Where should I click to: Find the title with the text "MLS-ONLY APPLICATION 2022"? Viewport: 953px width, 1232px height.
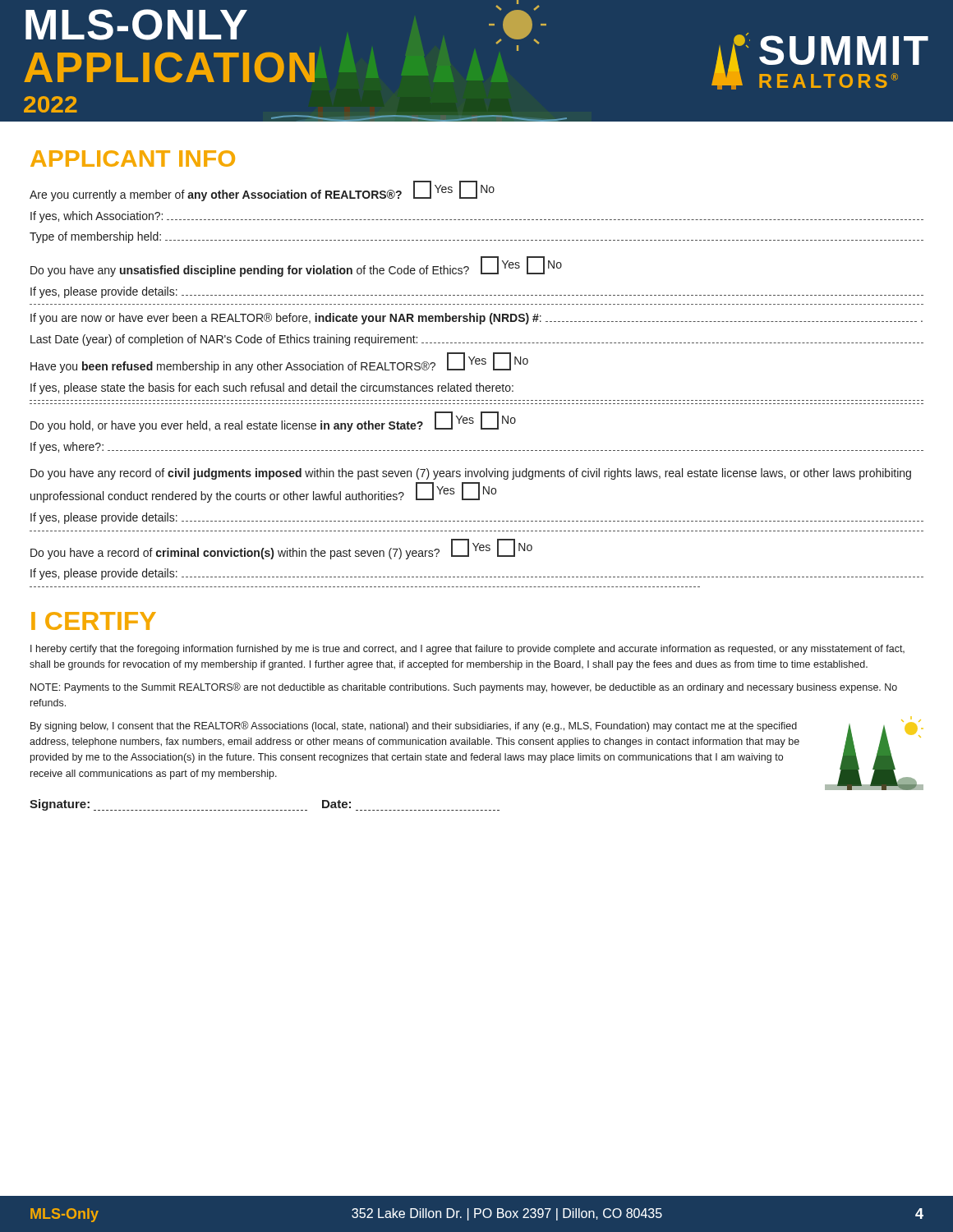[x=185, y=39]
